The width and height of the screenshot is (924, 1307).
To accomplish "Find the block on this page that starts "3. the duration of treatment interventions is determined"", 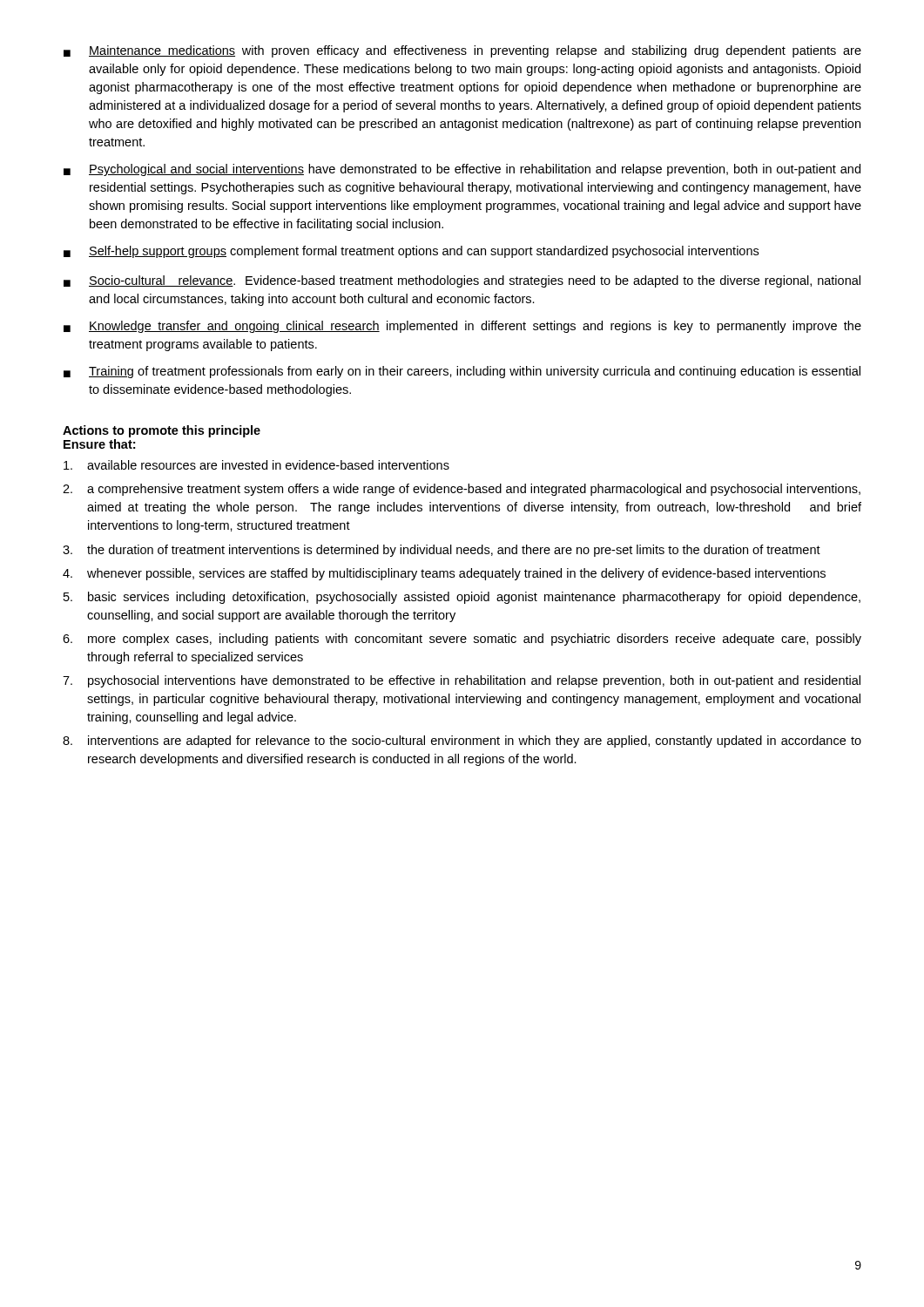I will [462, 550].
